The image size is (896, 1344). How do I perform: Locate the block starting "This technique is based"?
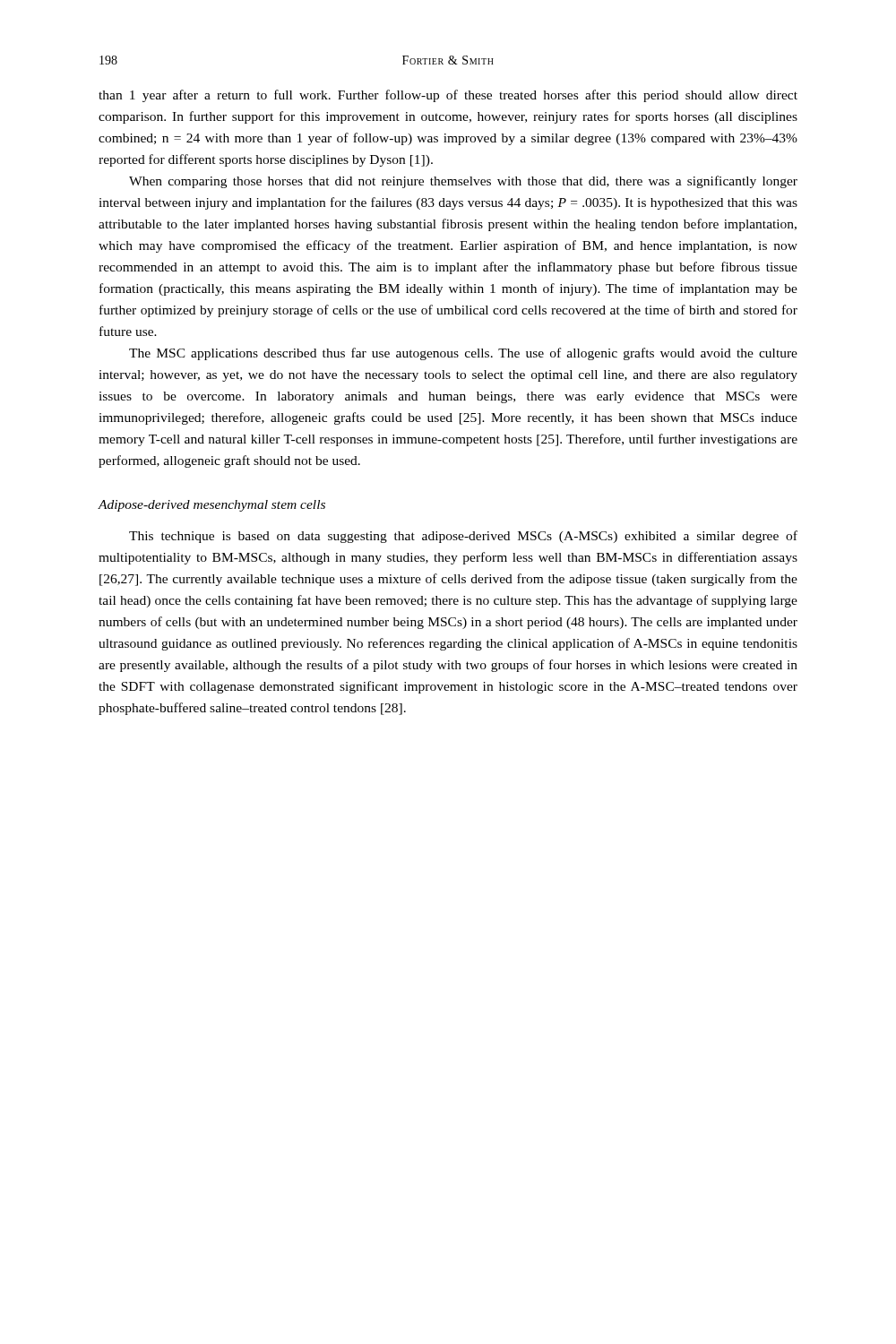448,622
